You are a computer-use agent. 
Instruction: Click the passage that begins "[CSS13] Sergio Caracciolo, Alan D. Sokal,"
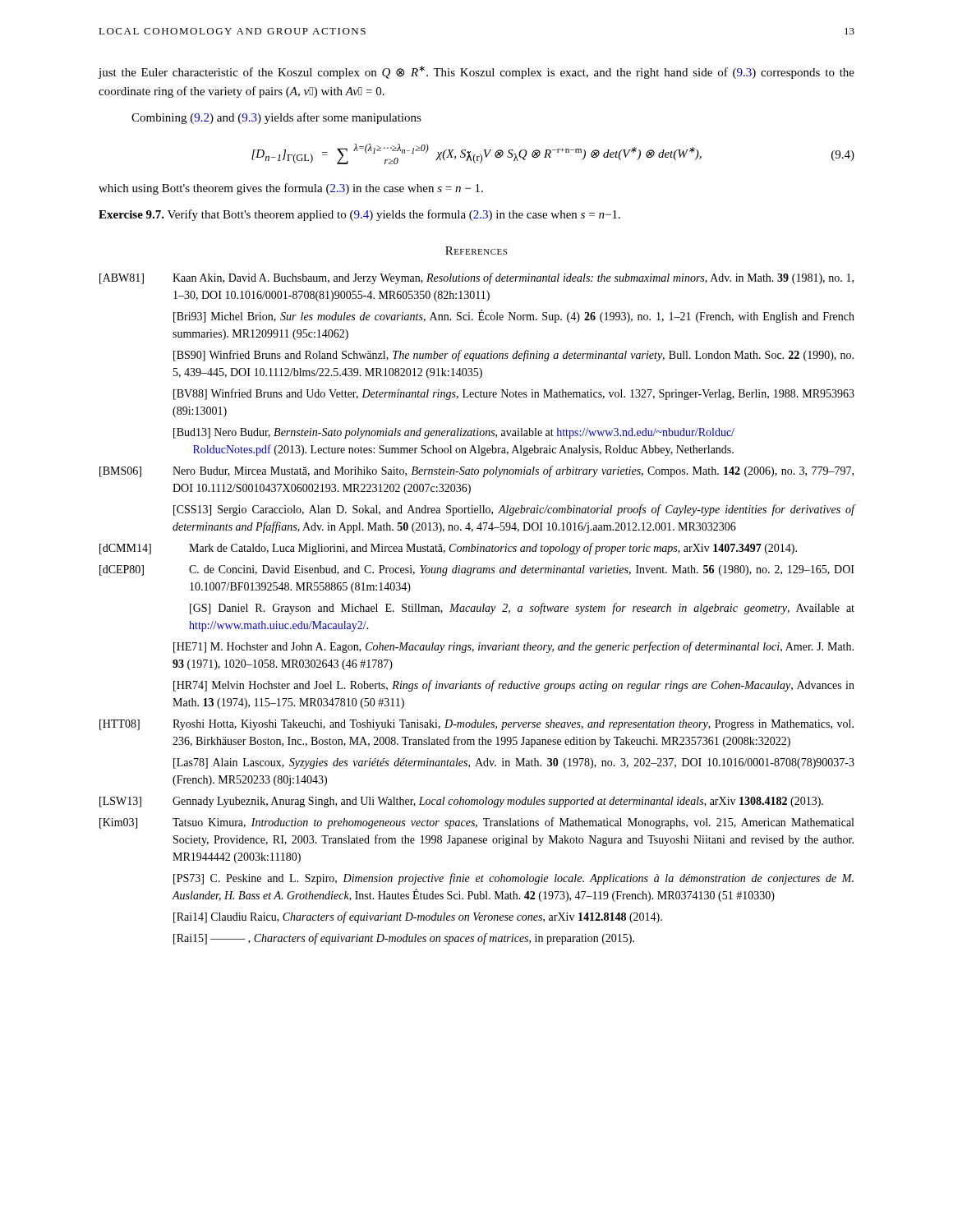tap(513, 518)
